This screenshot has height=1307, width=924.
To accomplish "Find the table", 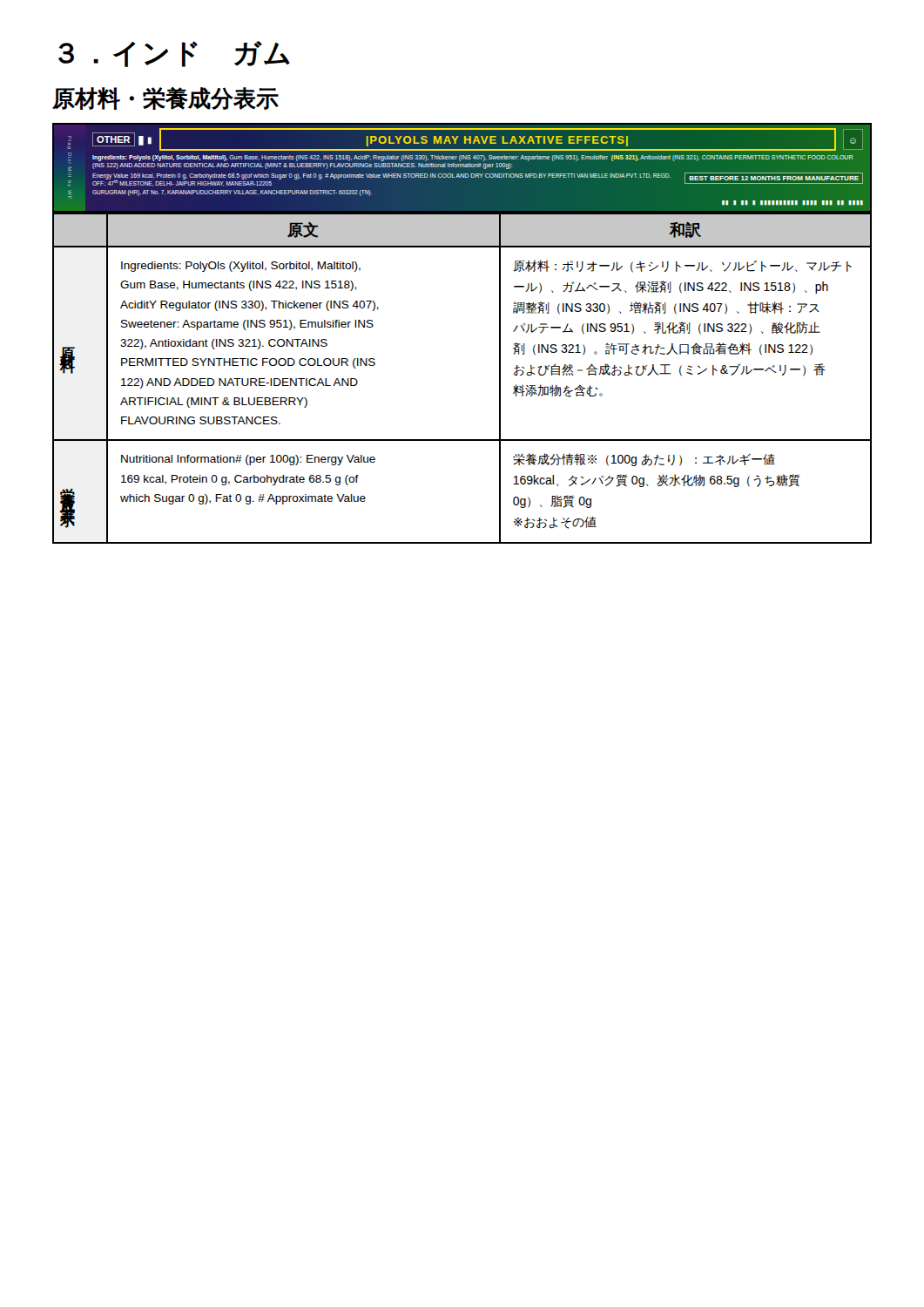I will pos(462,378).
